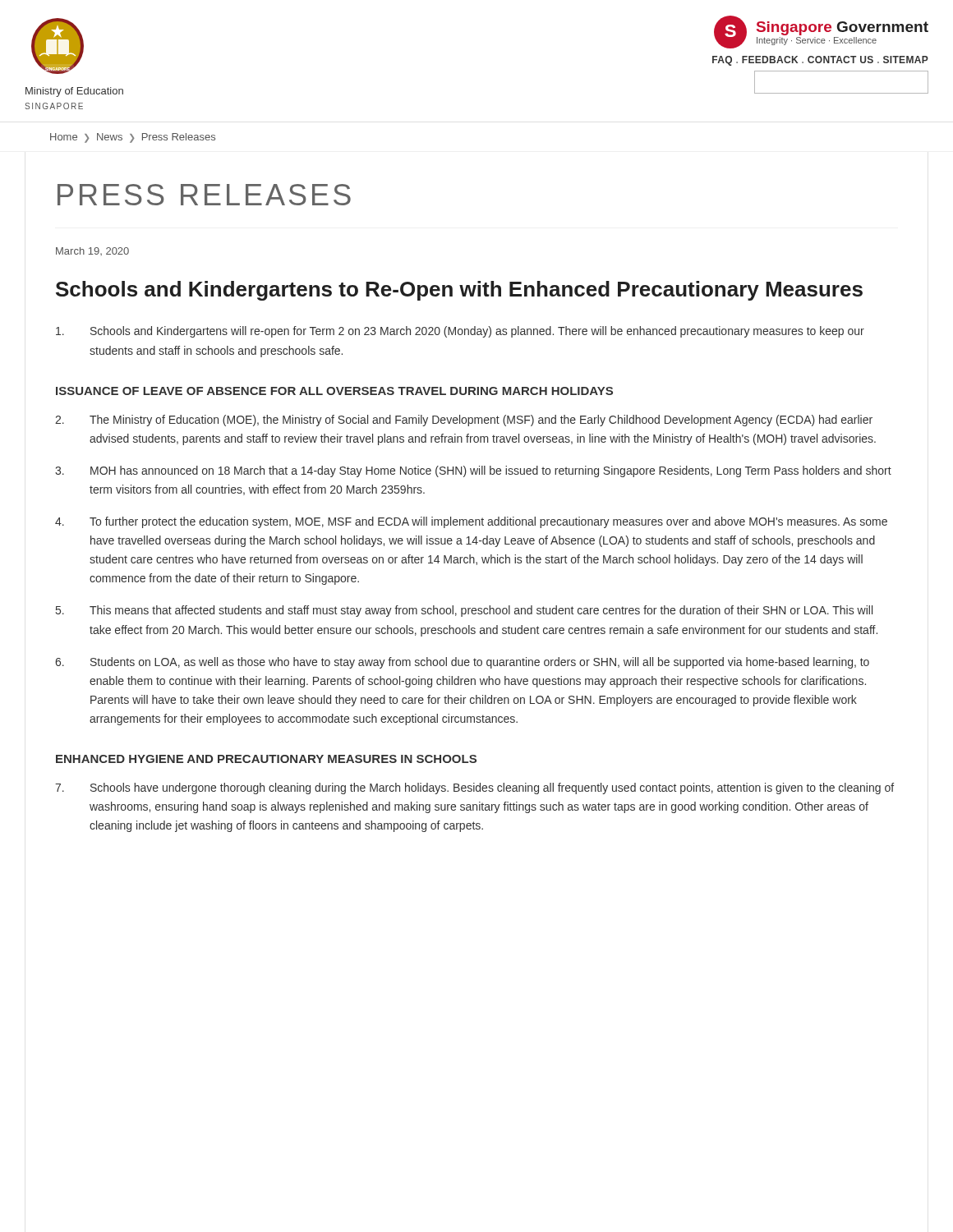The image size is (953, 1232).
Task: Find the passage starting "PRESS RELEASES"
Action: (x=205, y=195)
